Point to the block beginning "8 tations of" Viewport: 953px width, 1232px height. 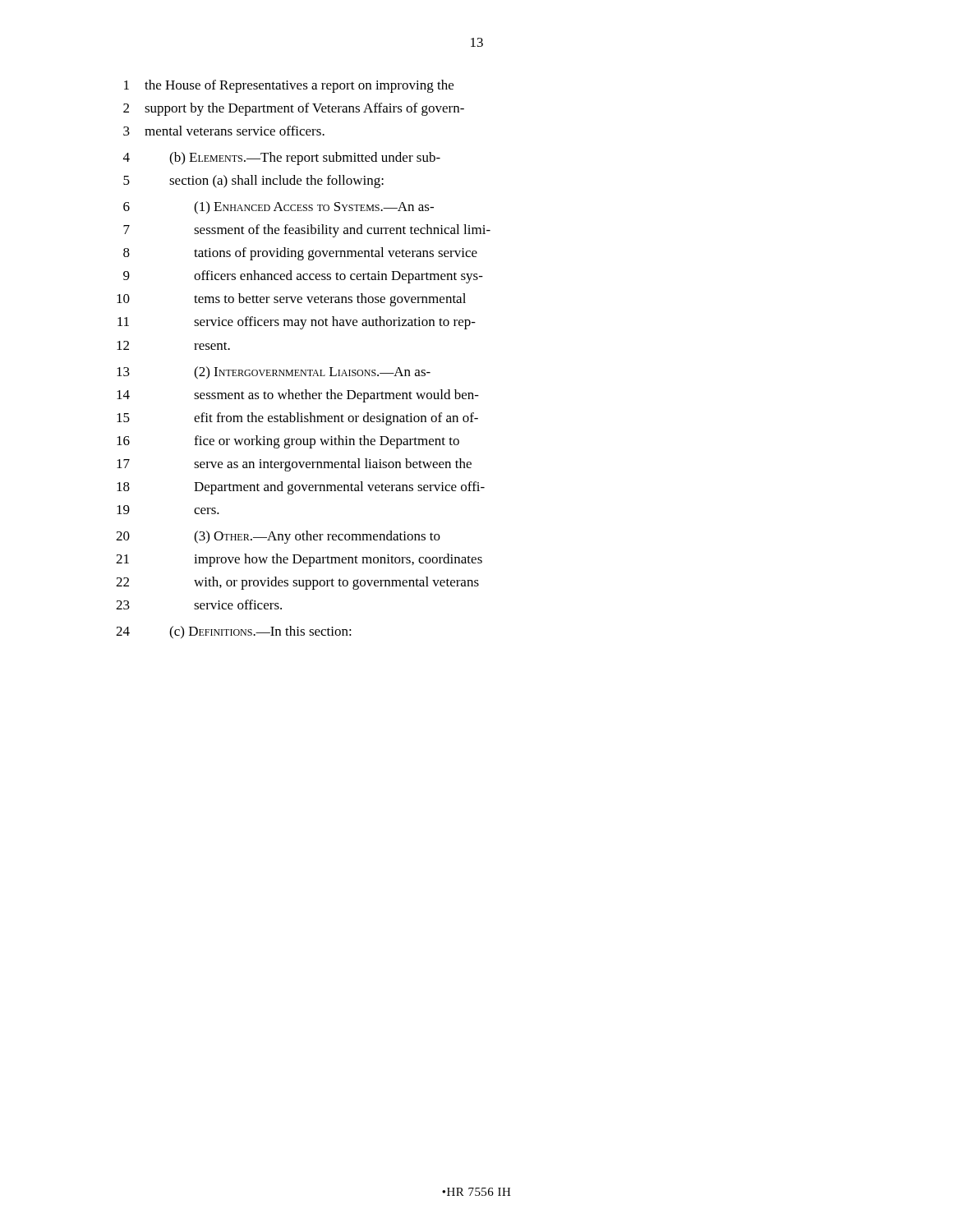419,253
